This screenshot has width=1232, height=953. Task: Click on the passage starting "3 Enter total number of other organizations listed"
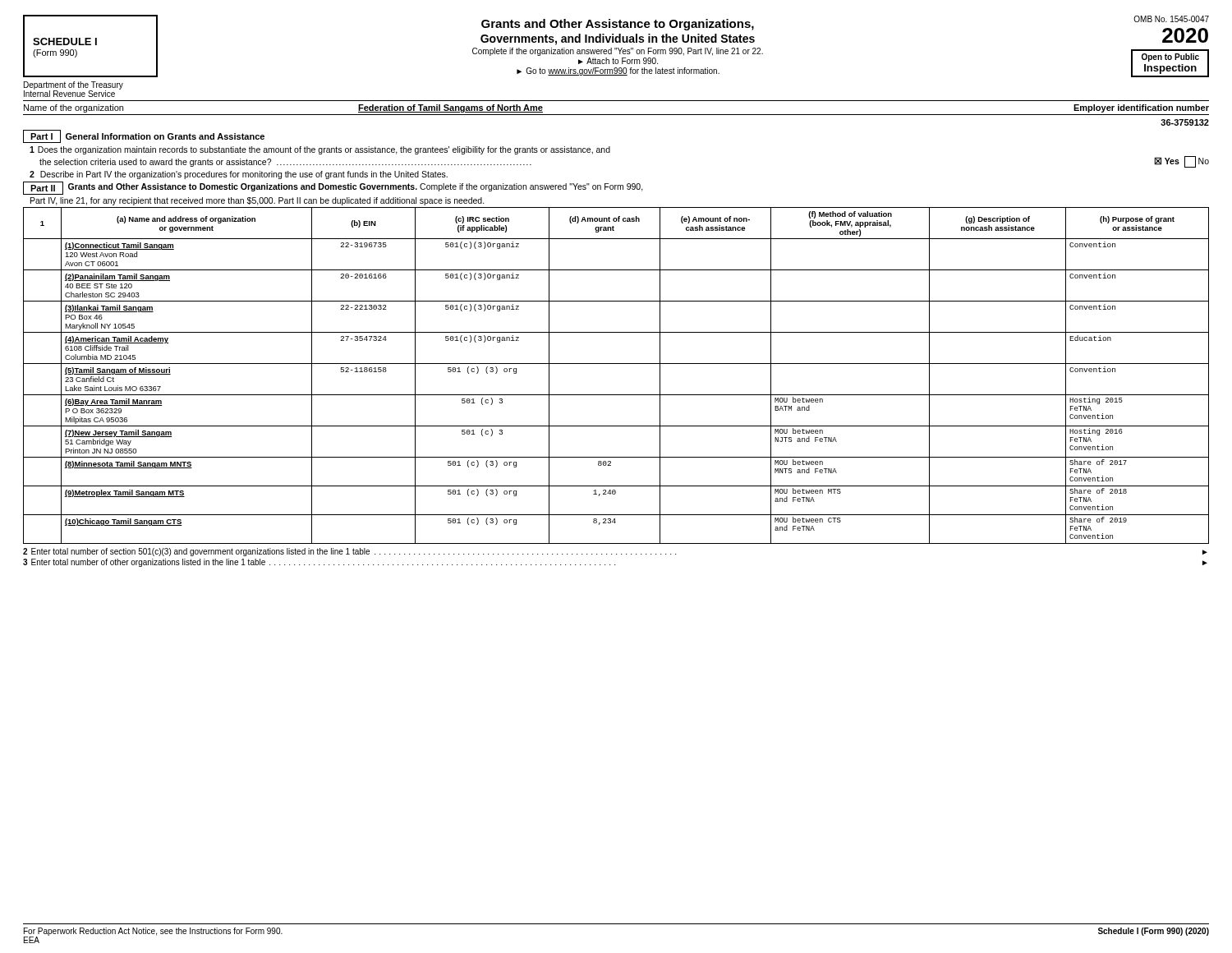click(x=616, y=563)
